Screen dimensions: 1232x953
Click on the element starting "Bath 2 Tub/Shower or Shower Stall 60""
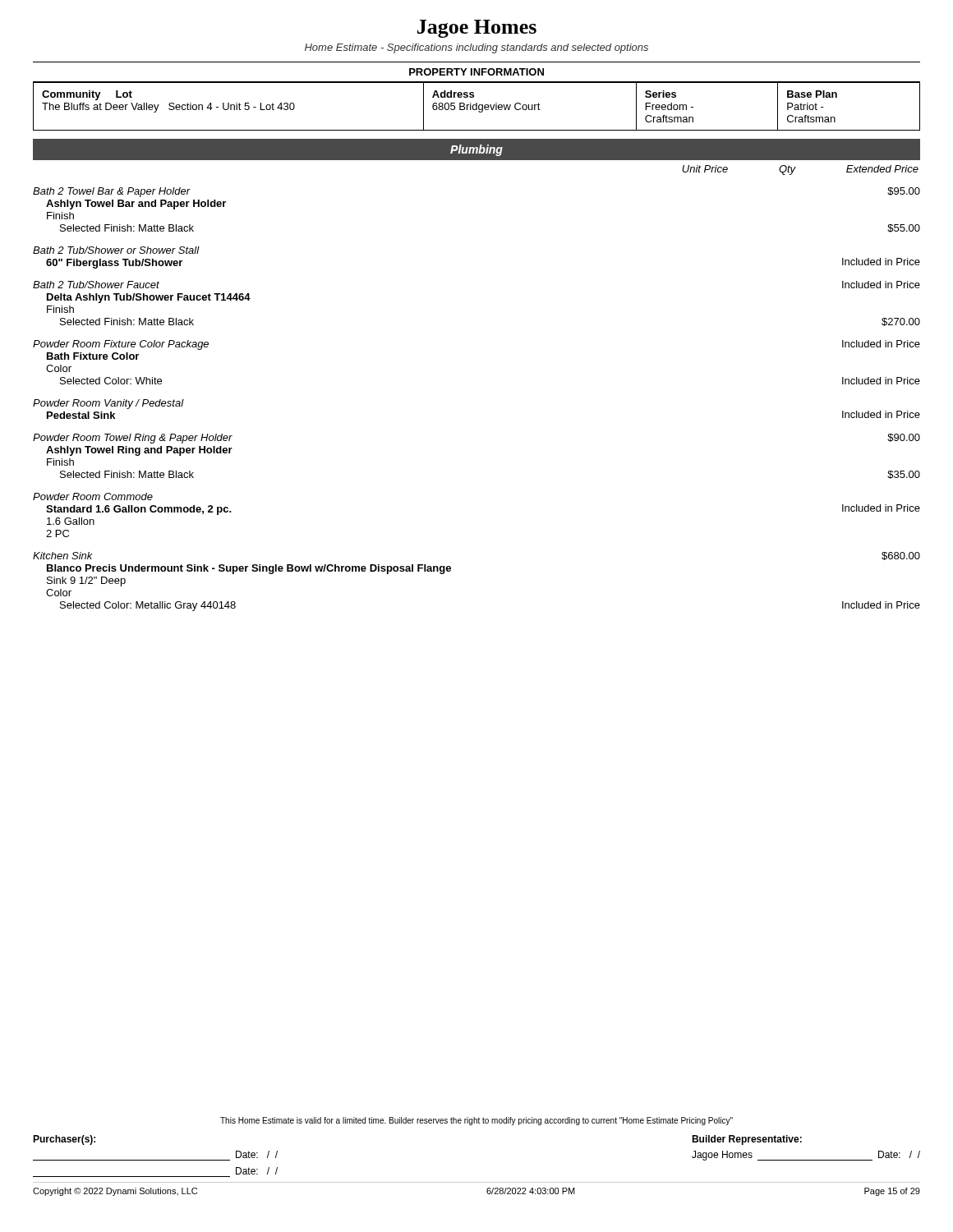(x=116, y=250)
